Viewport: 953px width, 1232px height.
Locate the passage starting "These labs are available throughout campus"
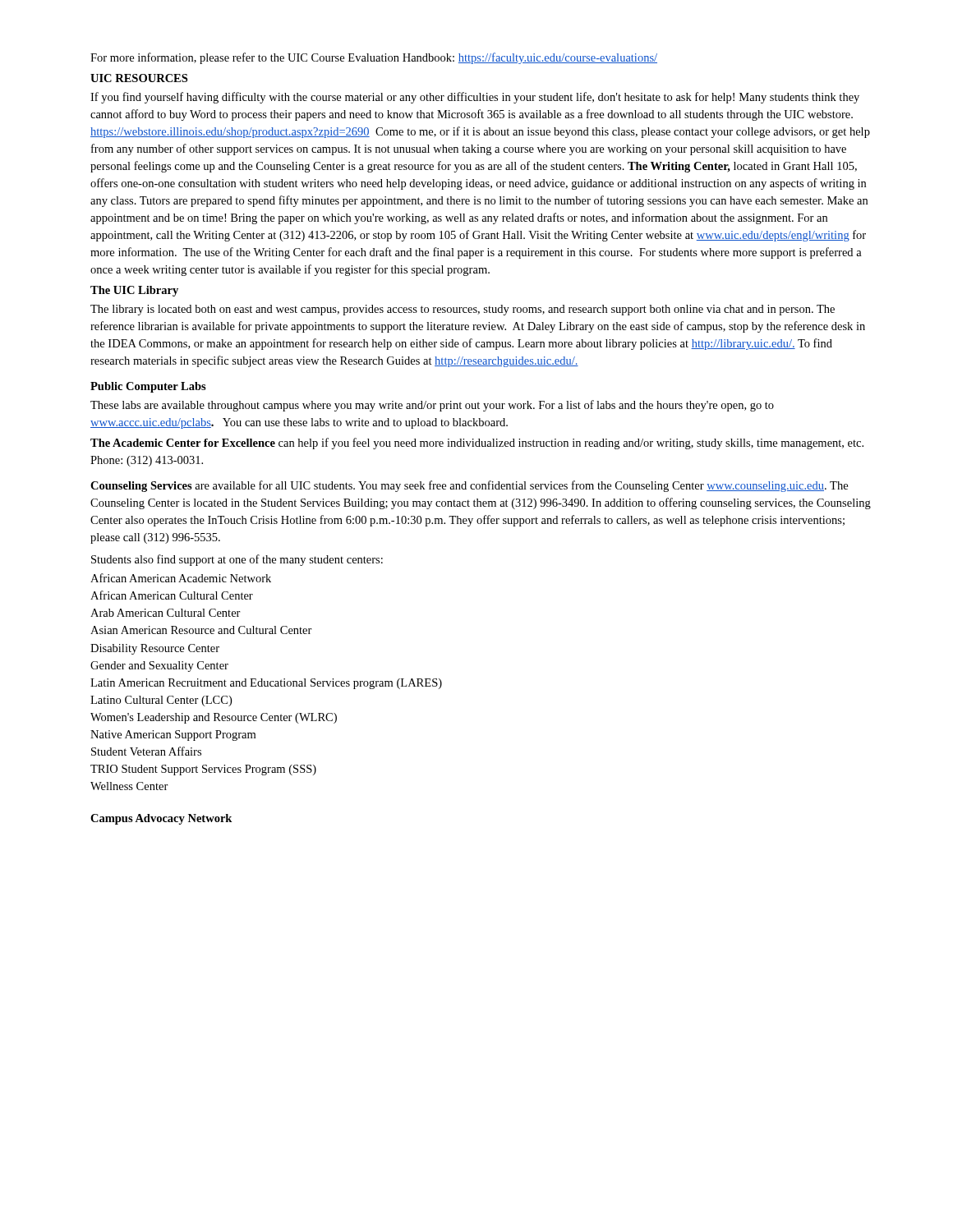click(x=432, y=414)
